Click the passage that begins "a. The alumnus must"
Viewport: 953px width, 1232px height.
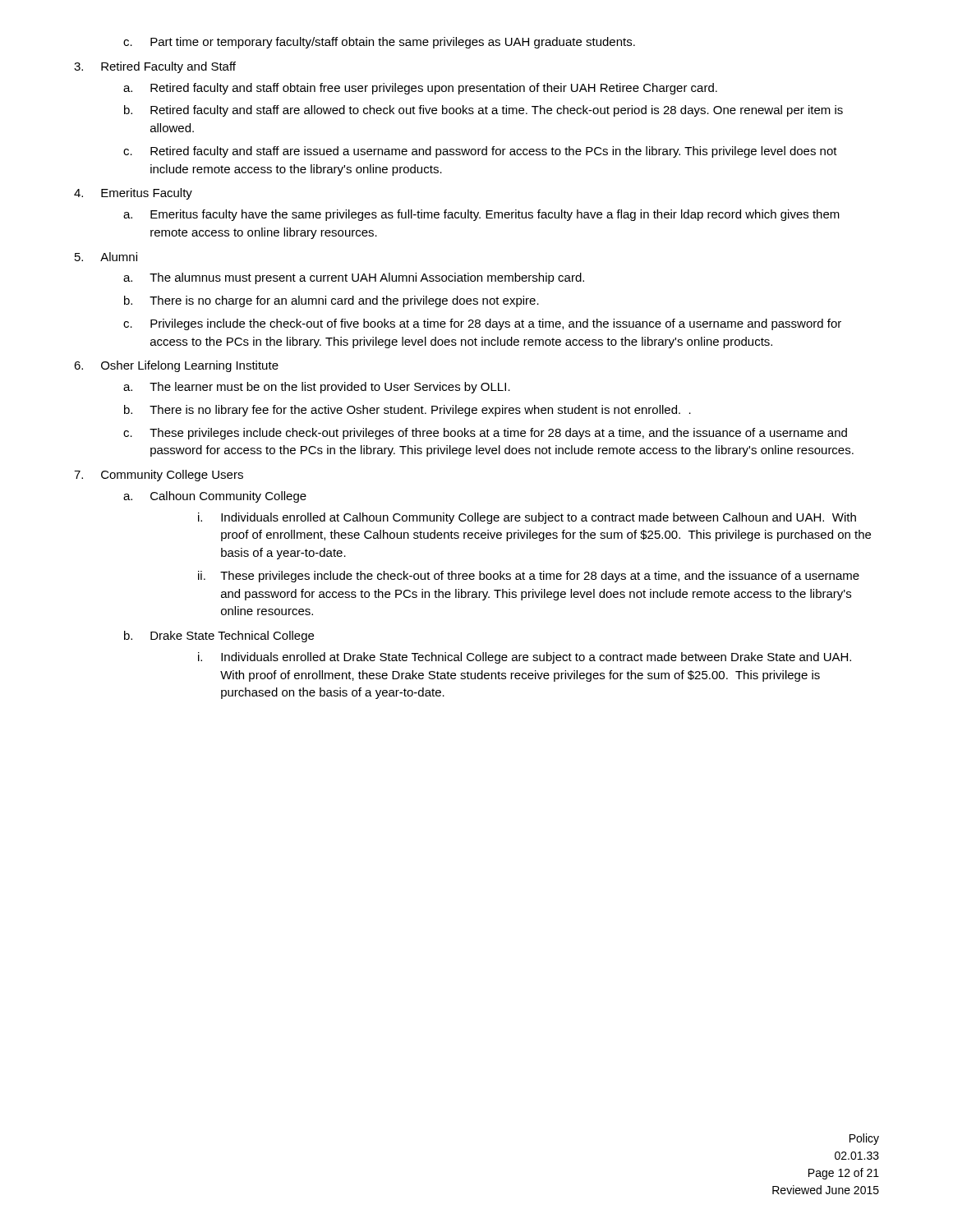(500, 278)
